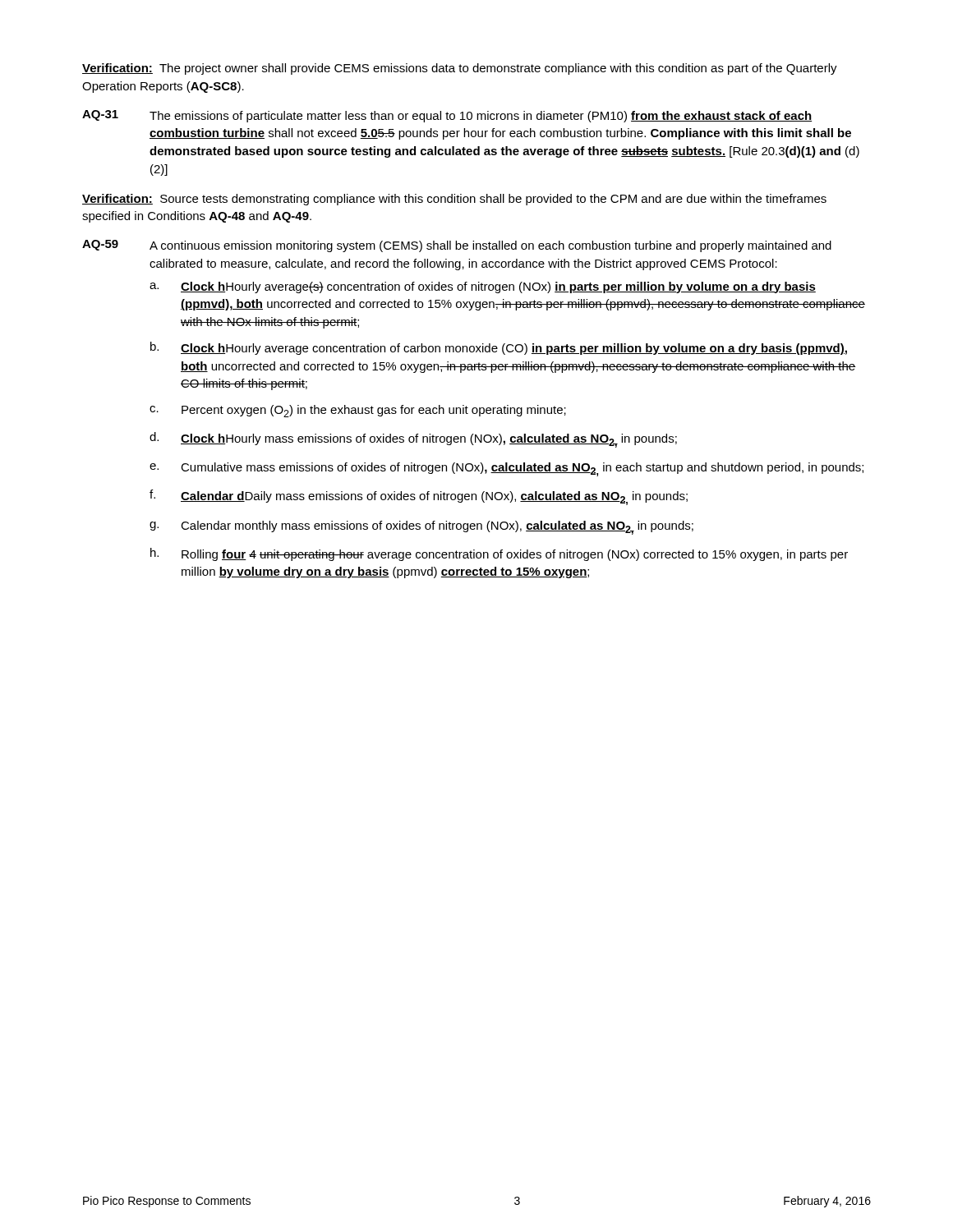This screenshot has height=1232, width=953.
Task: Click on the list item that says "f. Calendar dDaily mass emissions"
Action: (x=510, y=498)
